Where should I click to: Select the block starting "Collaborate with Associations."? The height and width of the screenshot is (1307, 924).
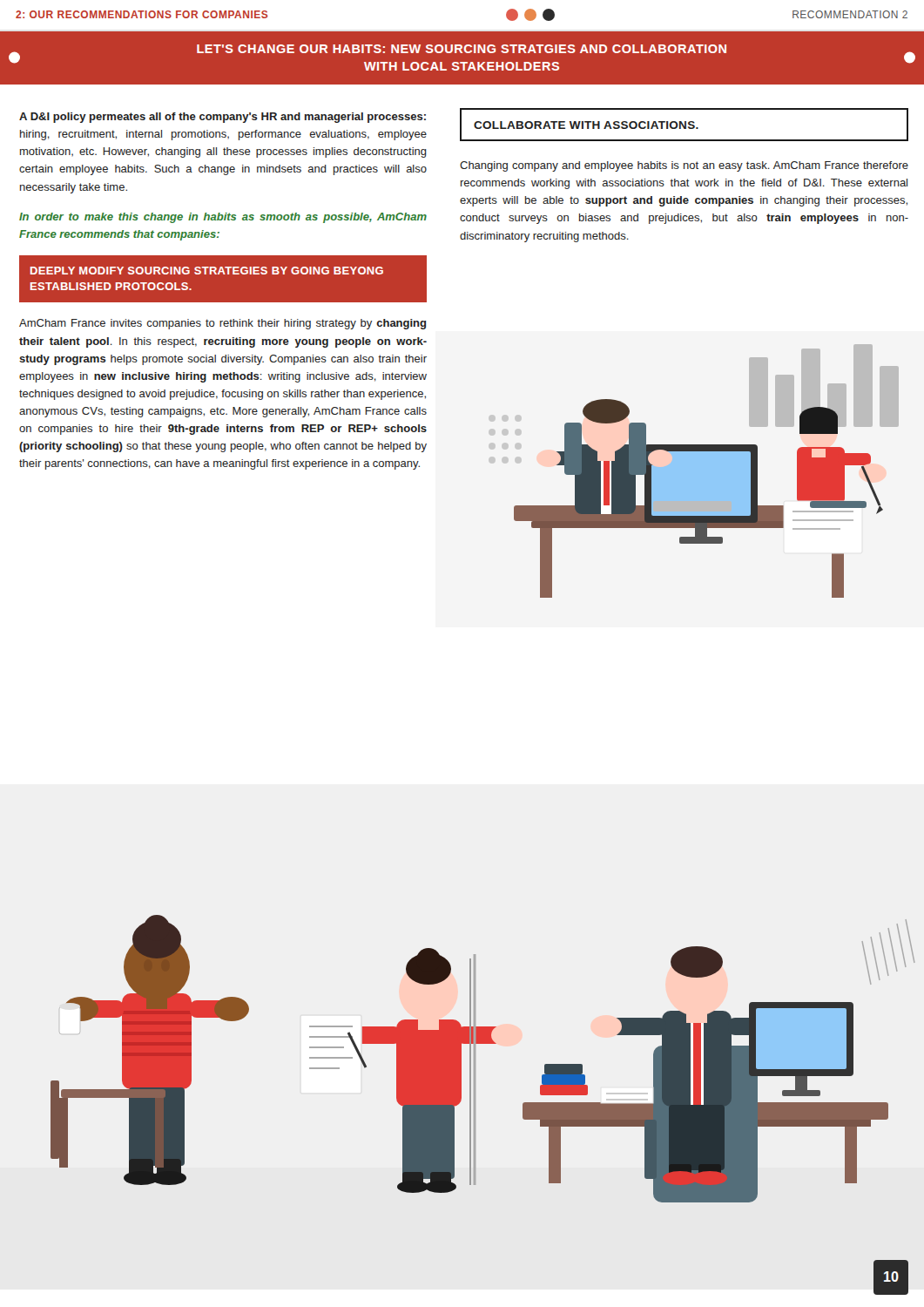[684, 125]
